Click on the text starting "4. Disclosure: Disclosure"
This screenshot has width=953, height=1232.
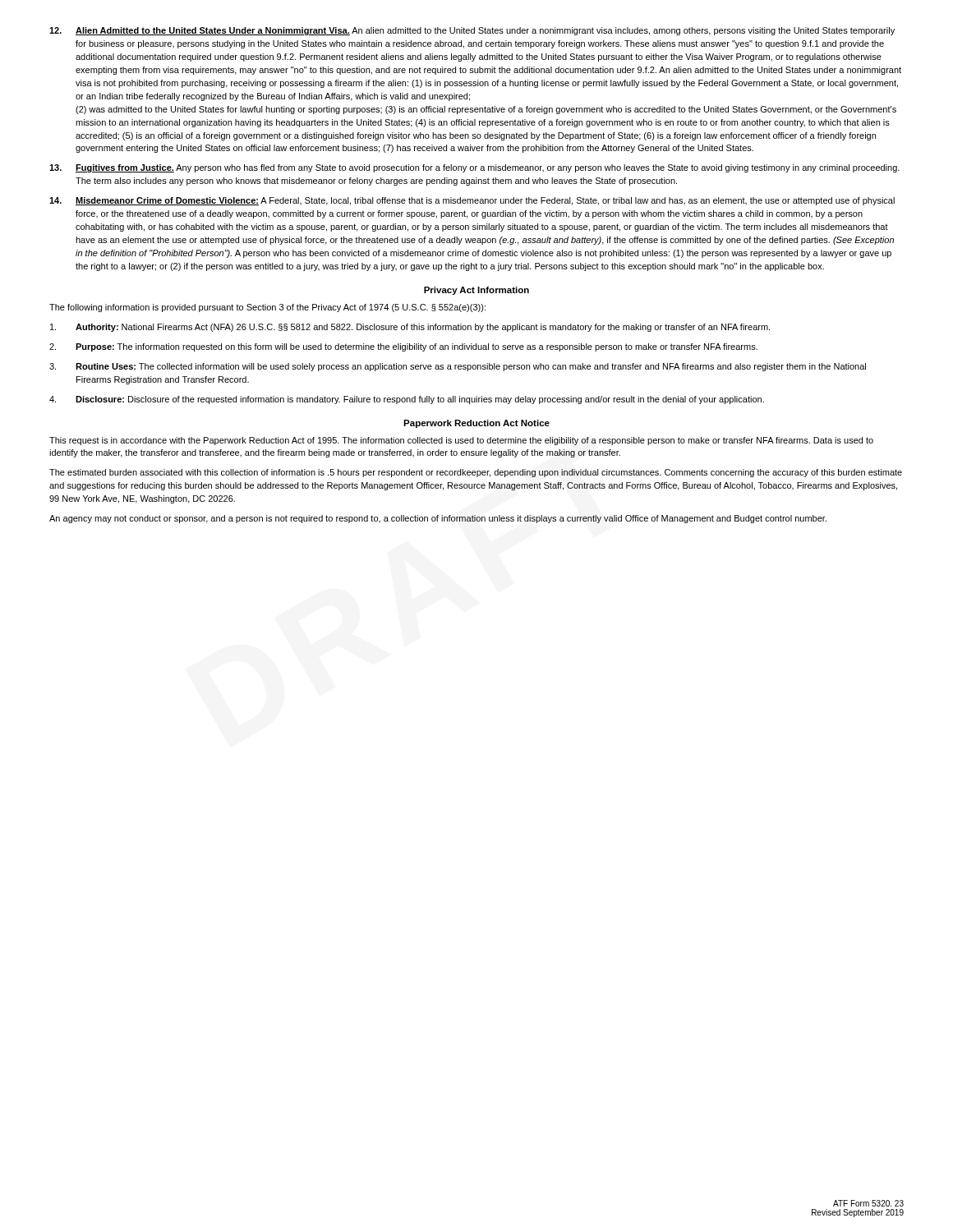476,400
